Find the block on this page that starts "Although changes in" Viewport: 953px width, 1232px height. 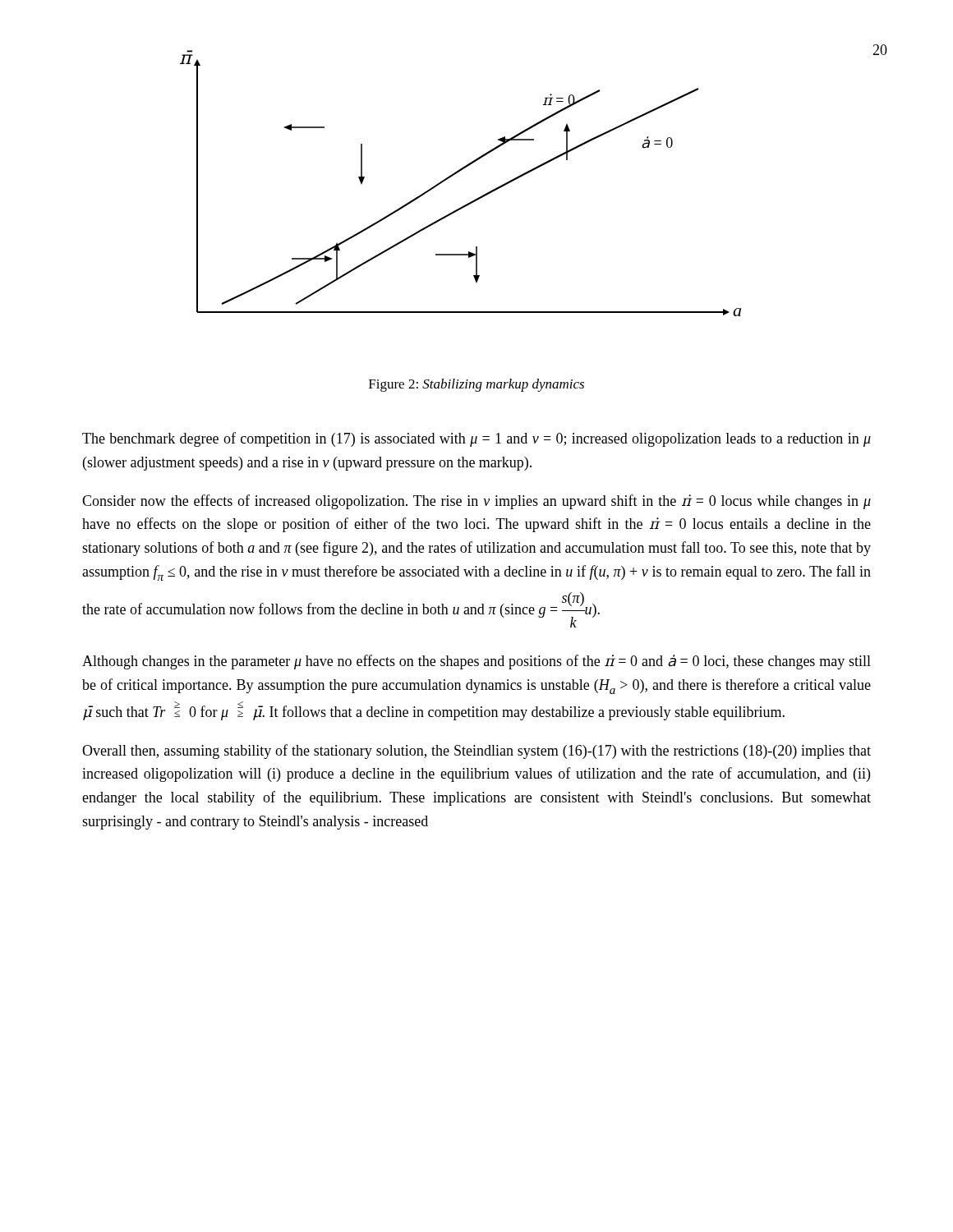click(x=476, y=687)
